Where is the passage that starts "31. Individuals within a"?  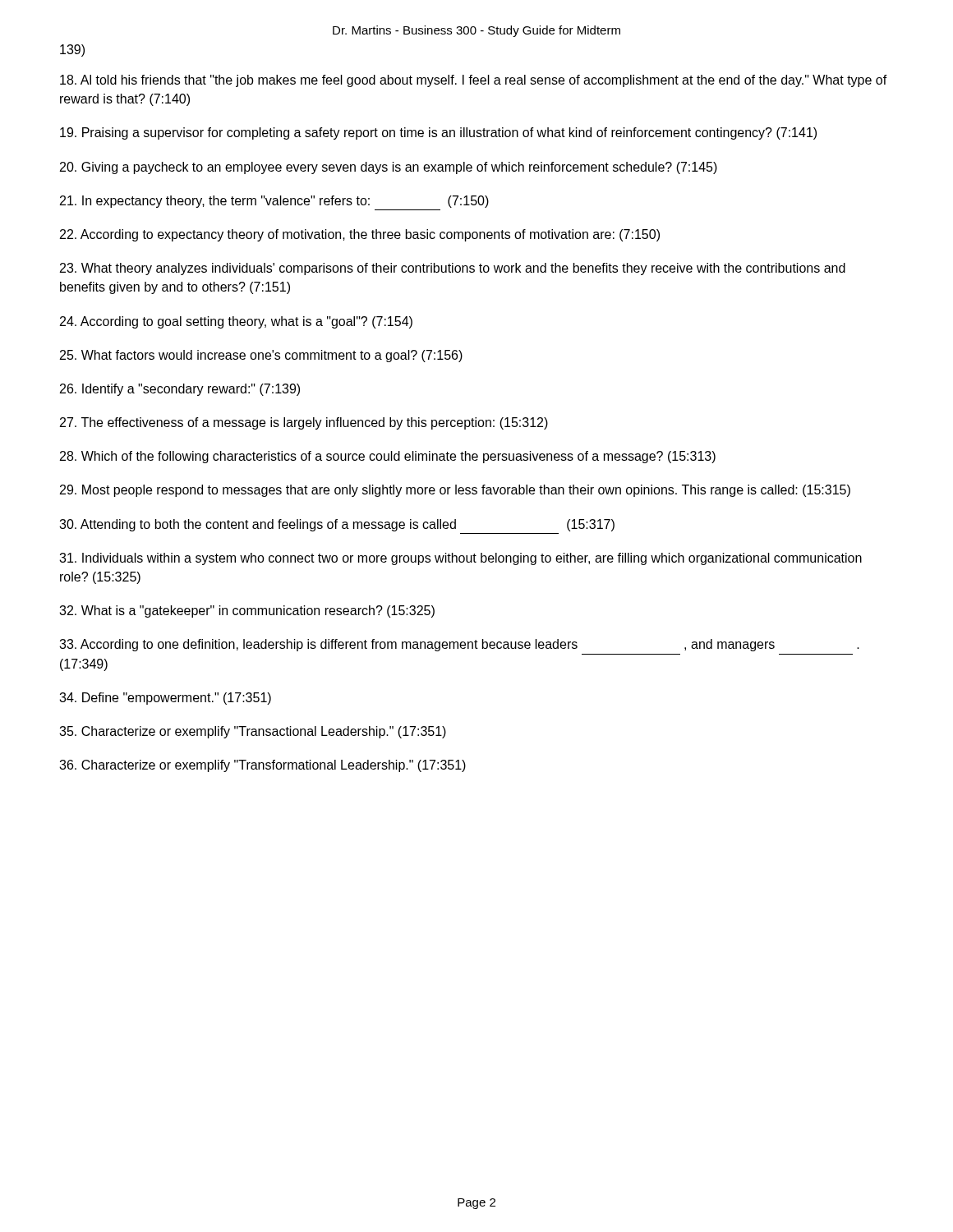point(461,567)
